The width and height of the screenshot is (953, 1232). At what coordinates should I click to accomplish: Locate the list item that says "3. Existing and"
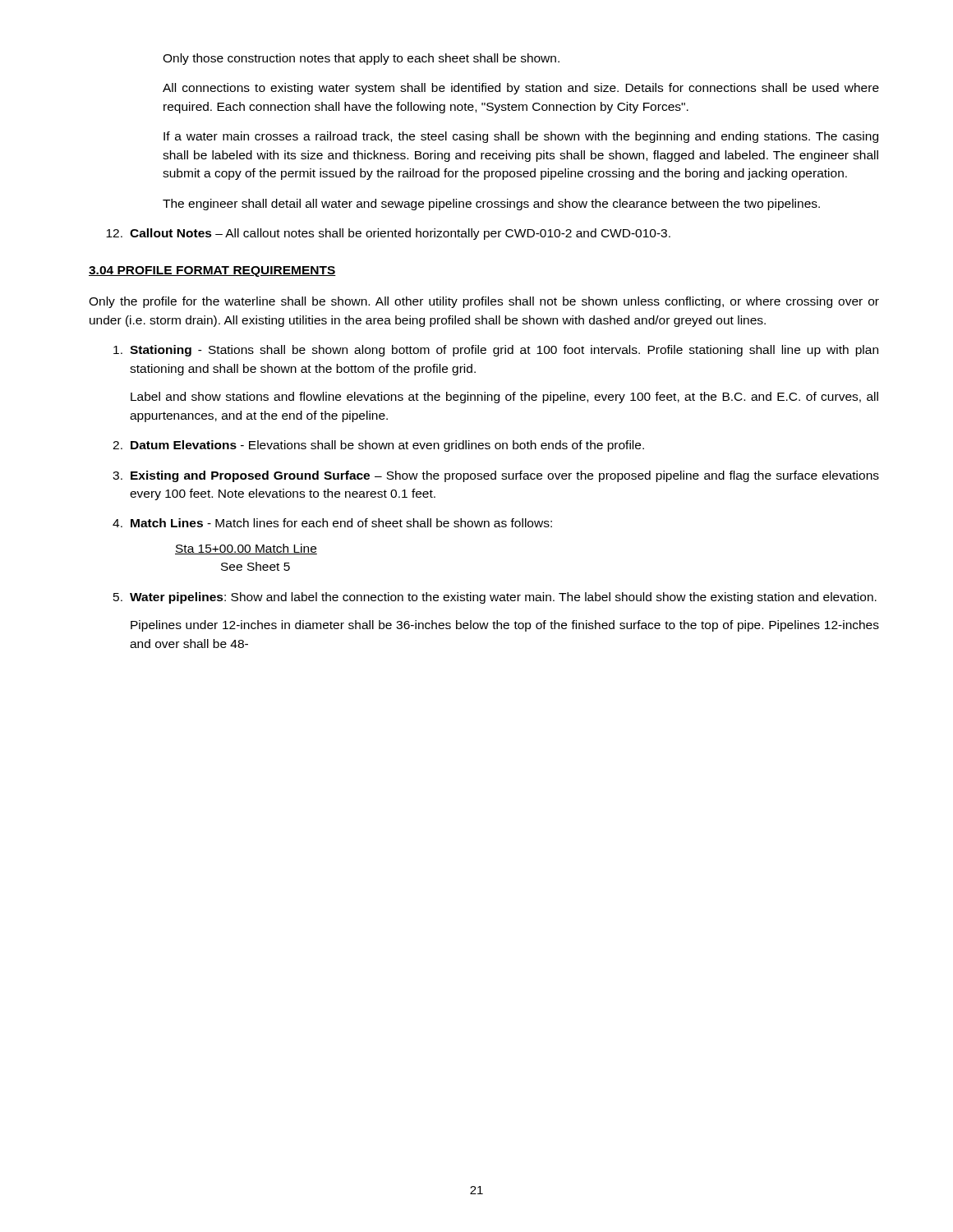tap(484, 485)
